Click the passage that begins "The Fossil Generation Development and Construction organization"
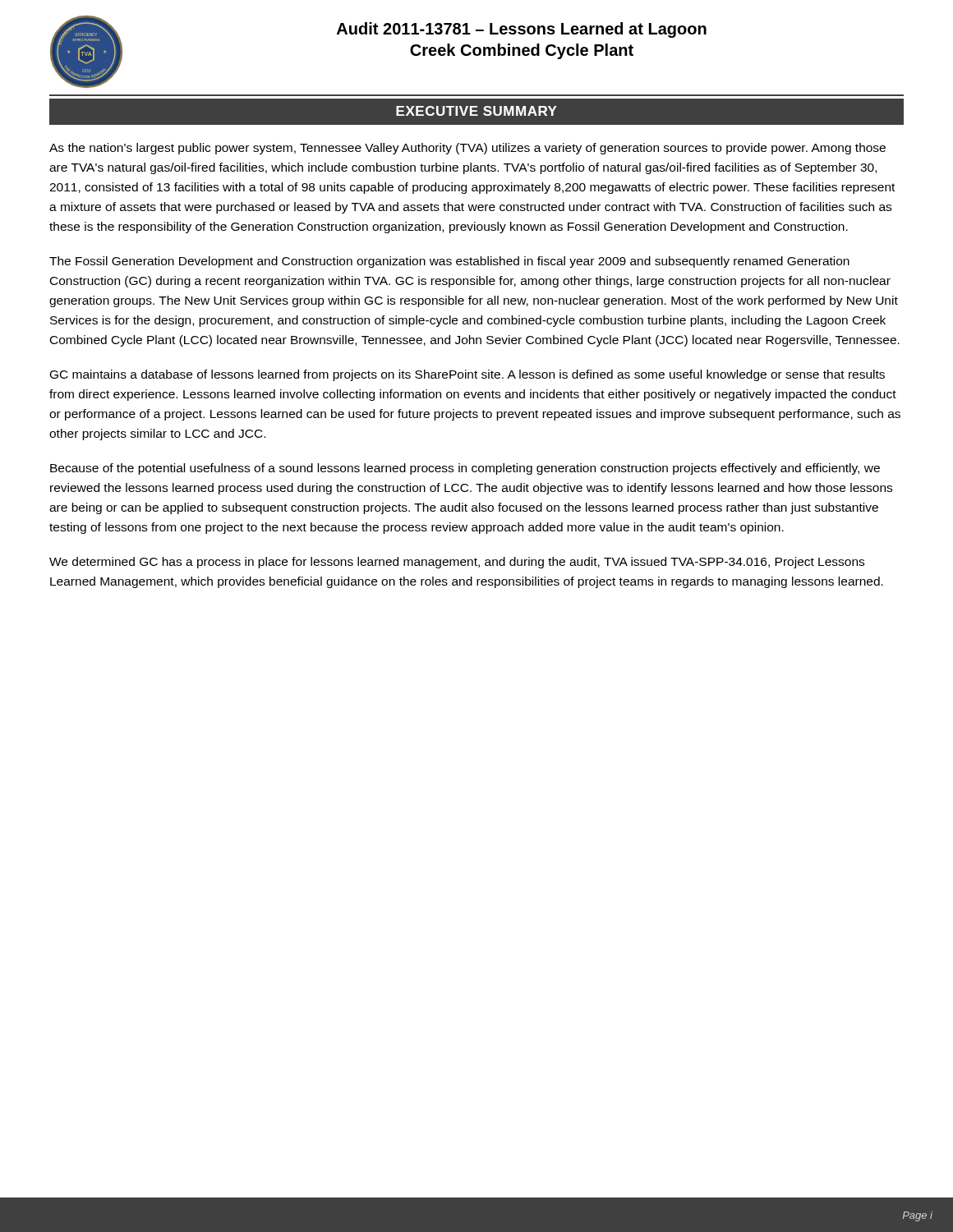 pyautogui.click(x=476, y=301)
